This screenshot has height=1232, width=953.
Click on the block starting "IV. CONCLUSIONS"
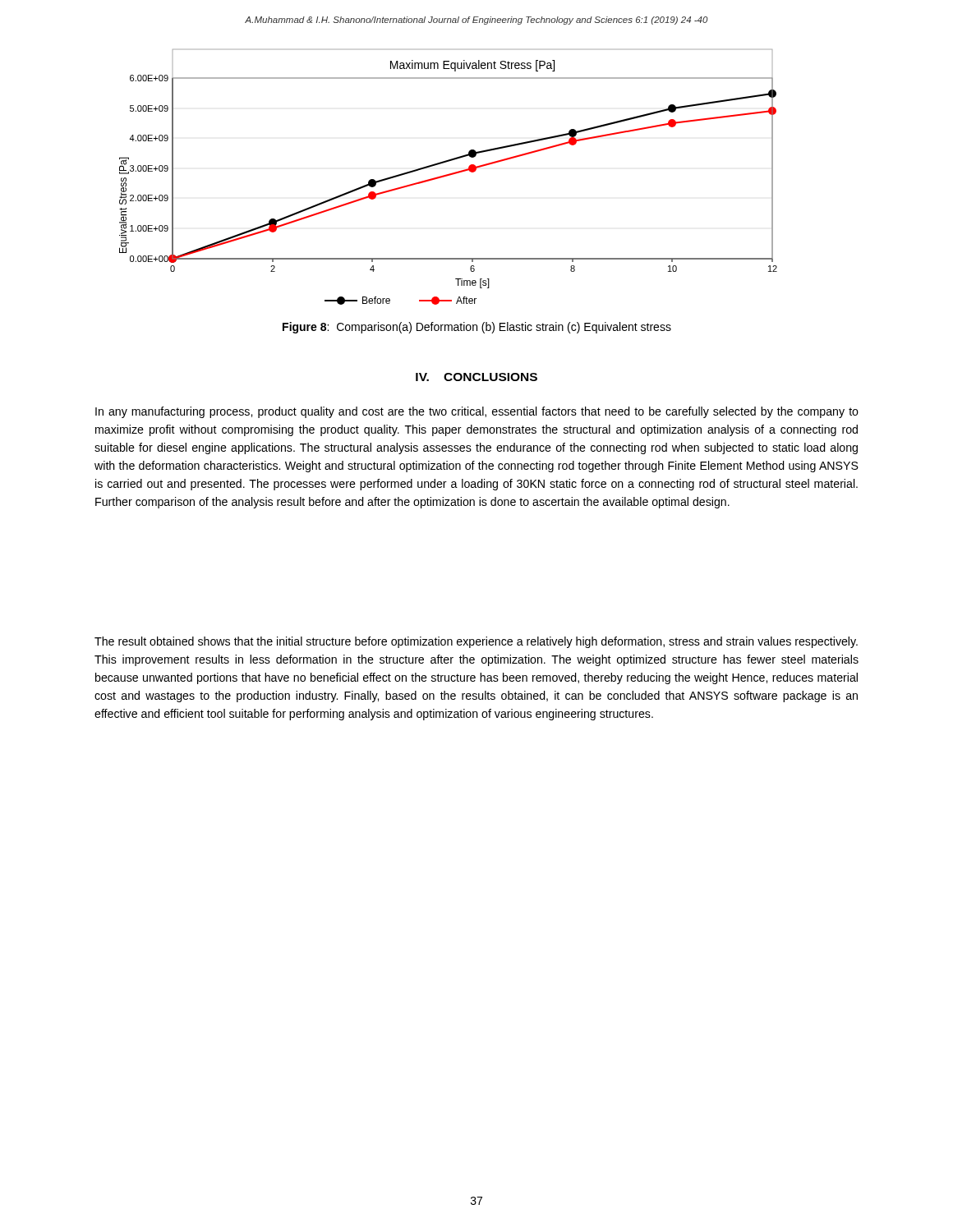(476, 377)
